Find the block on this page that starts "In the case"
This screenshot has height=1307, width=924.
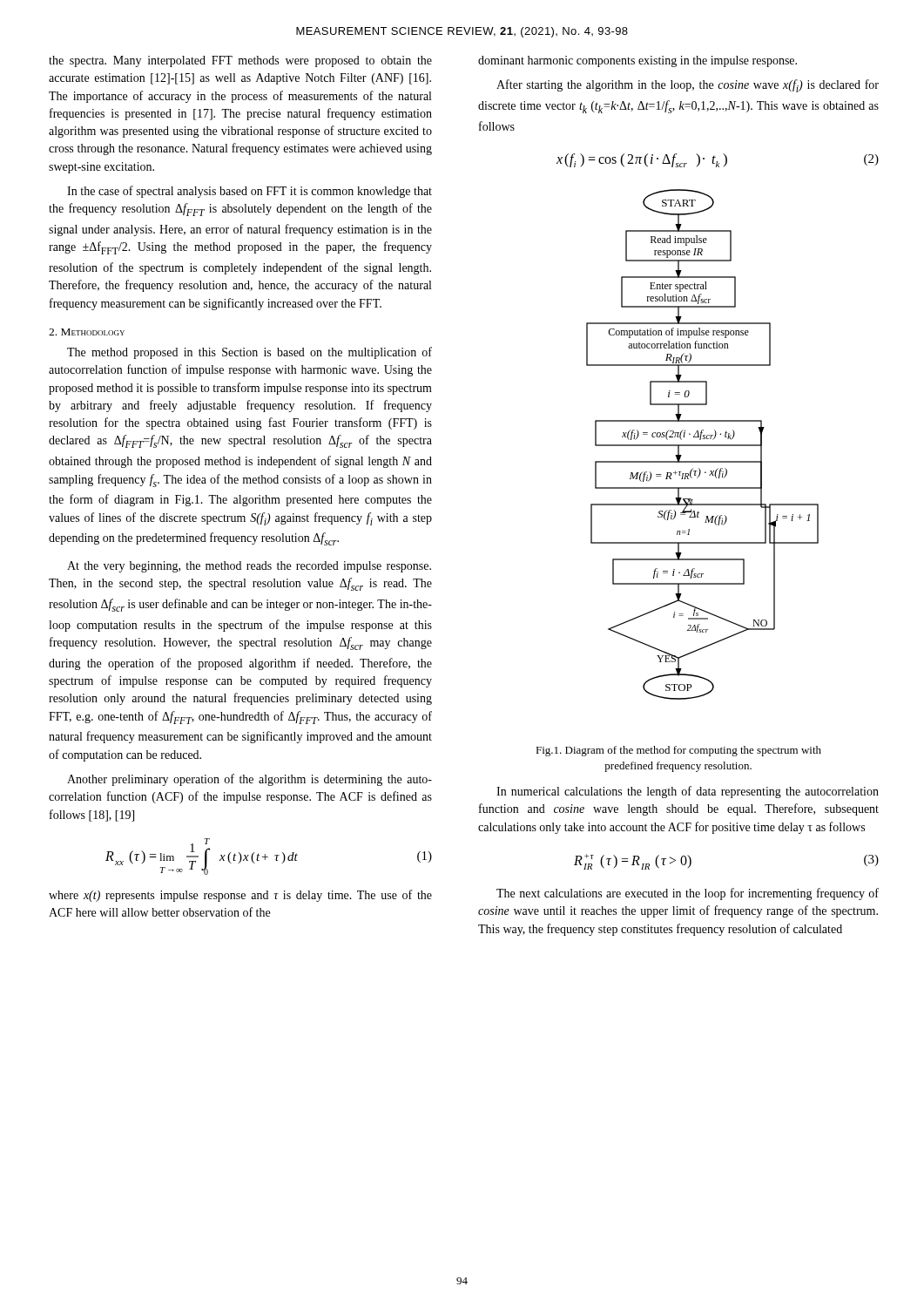240,248
